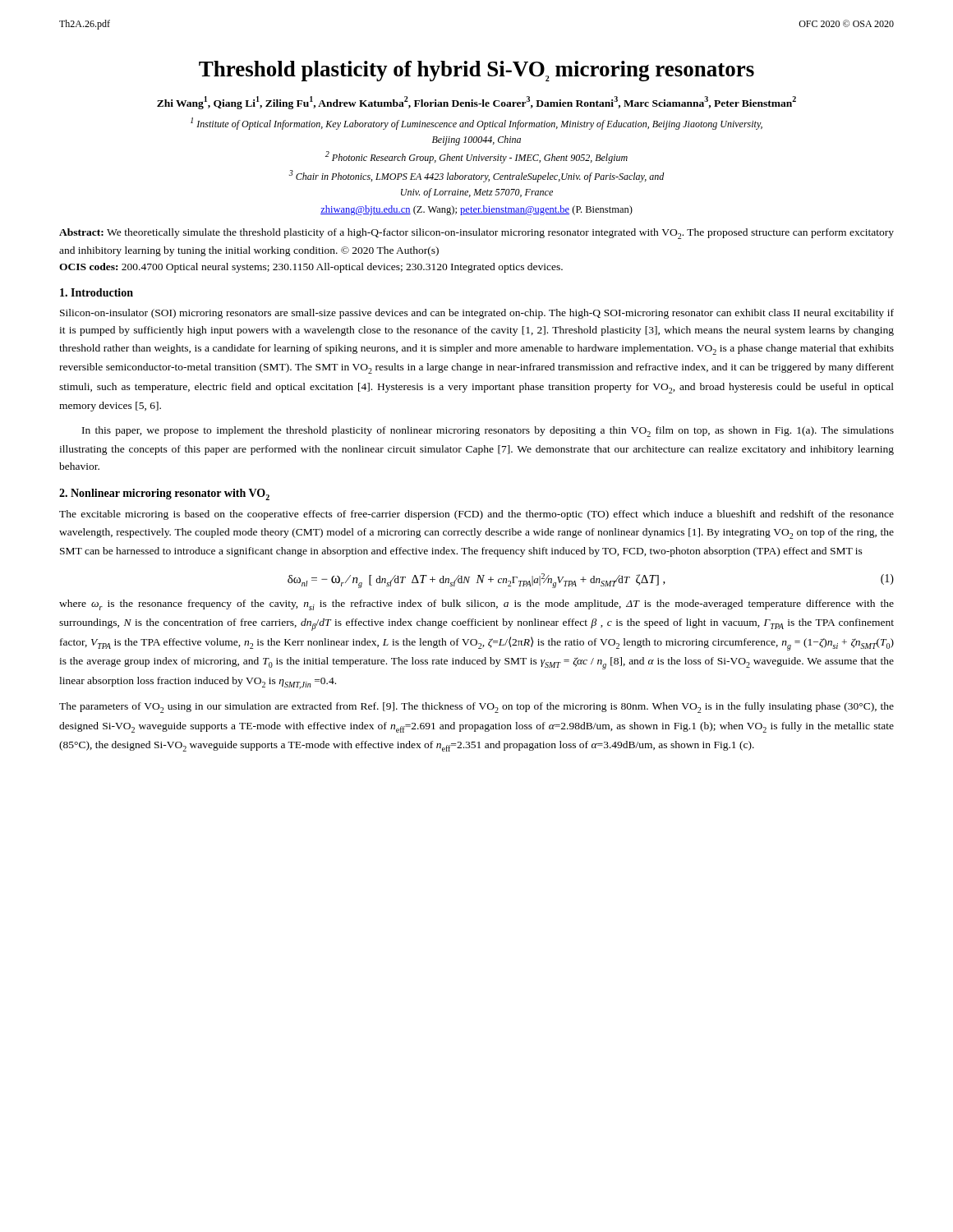
Task: Click the passage that begins "Abstract: We theoretically"
Action: (x=476, y=234)
